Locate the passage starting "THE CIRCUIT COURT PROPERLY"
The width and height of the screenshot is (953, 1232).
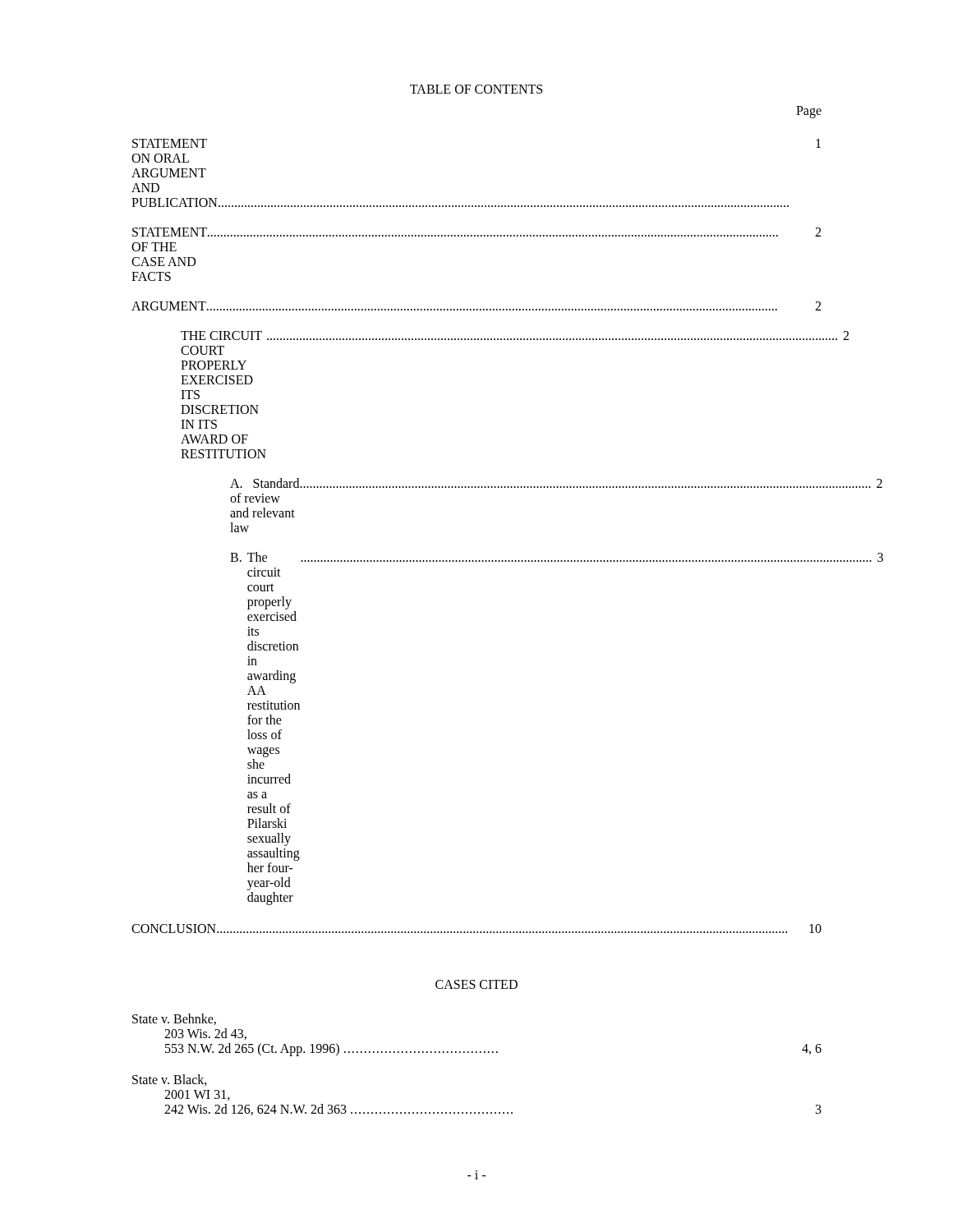tap(501, 336)
